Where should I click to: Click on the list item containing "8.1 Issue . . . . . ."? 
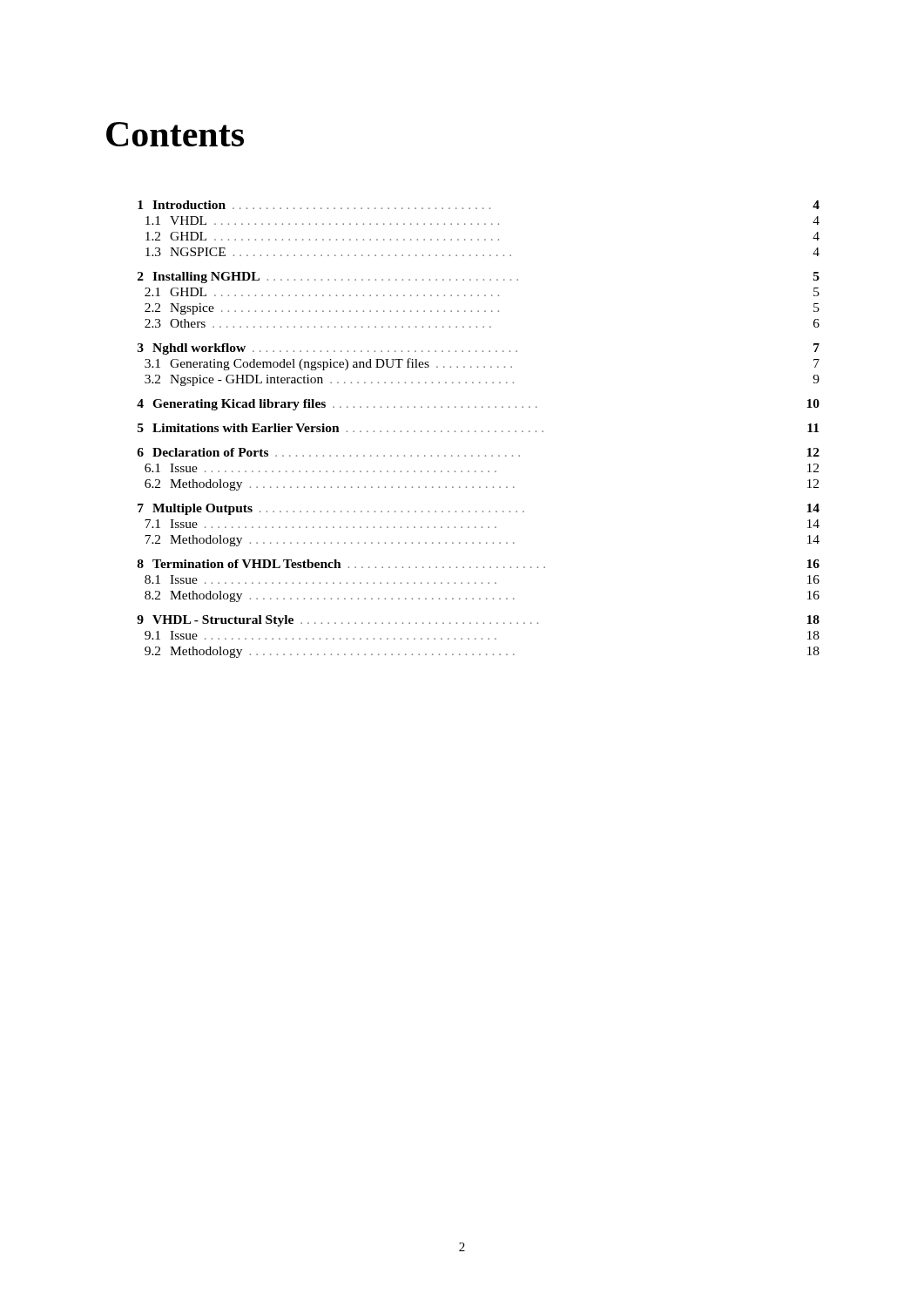(462, 579)
